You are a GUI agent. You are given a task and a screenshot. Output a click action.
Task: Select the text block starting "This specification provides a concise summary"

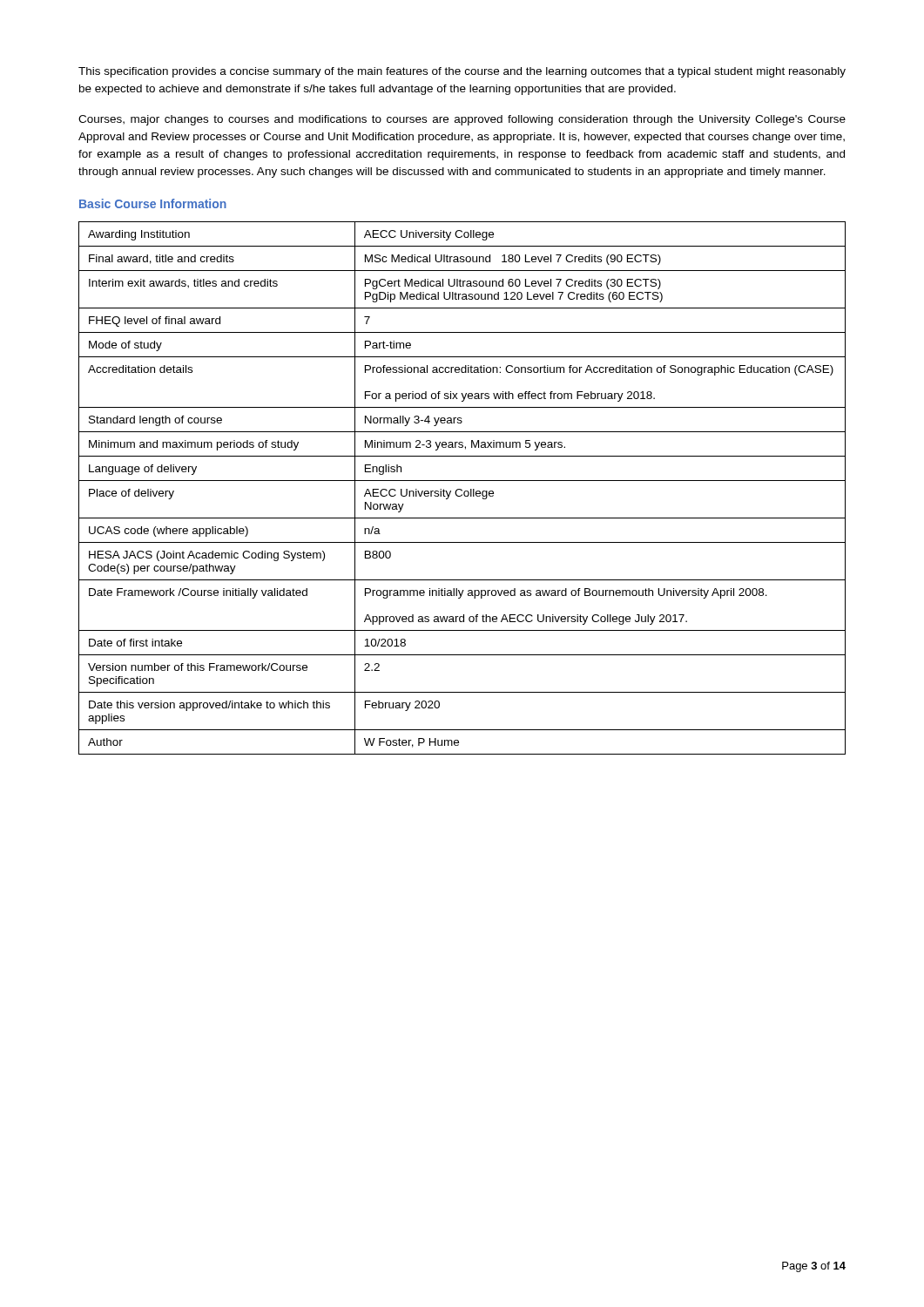(462, 80)
